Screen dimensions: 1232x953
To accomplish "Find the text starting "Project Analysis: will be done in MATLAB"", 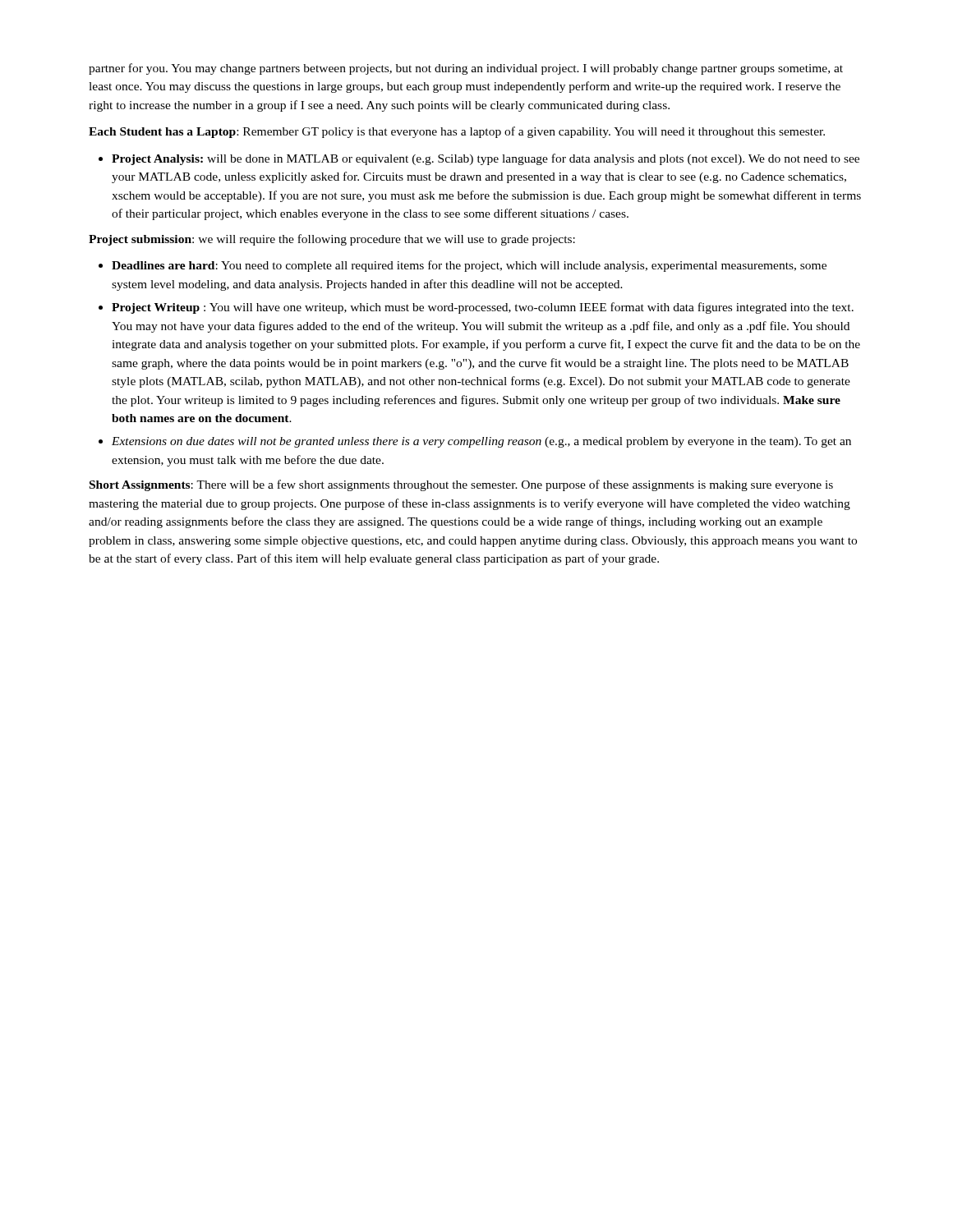I will (x=488, y=186).
